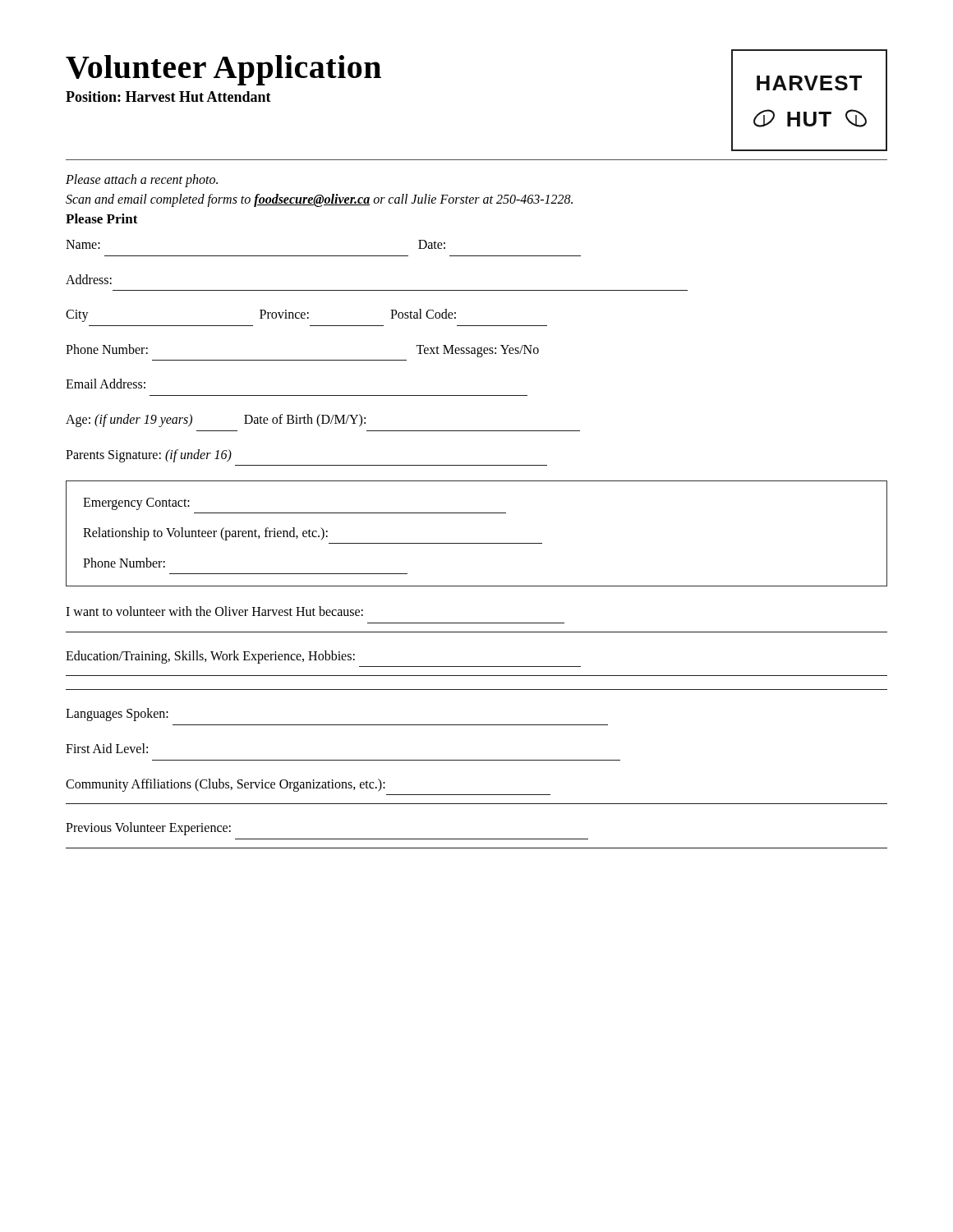The height and width of the screenshot is (1232, 953).
Task: Locate the text "Languages Spoken:"
Action: coord(337,714)
